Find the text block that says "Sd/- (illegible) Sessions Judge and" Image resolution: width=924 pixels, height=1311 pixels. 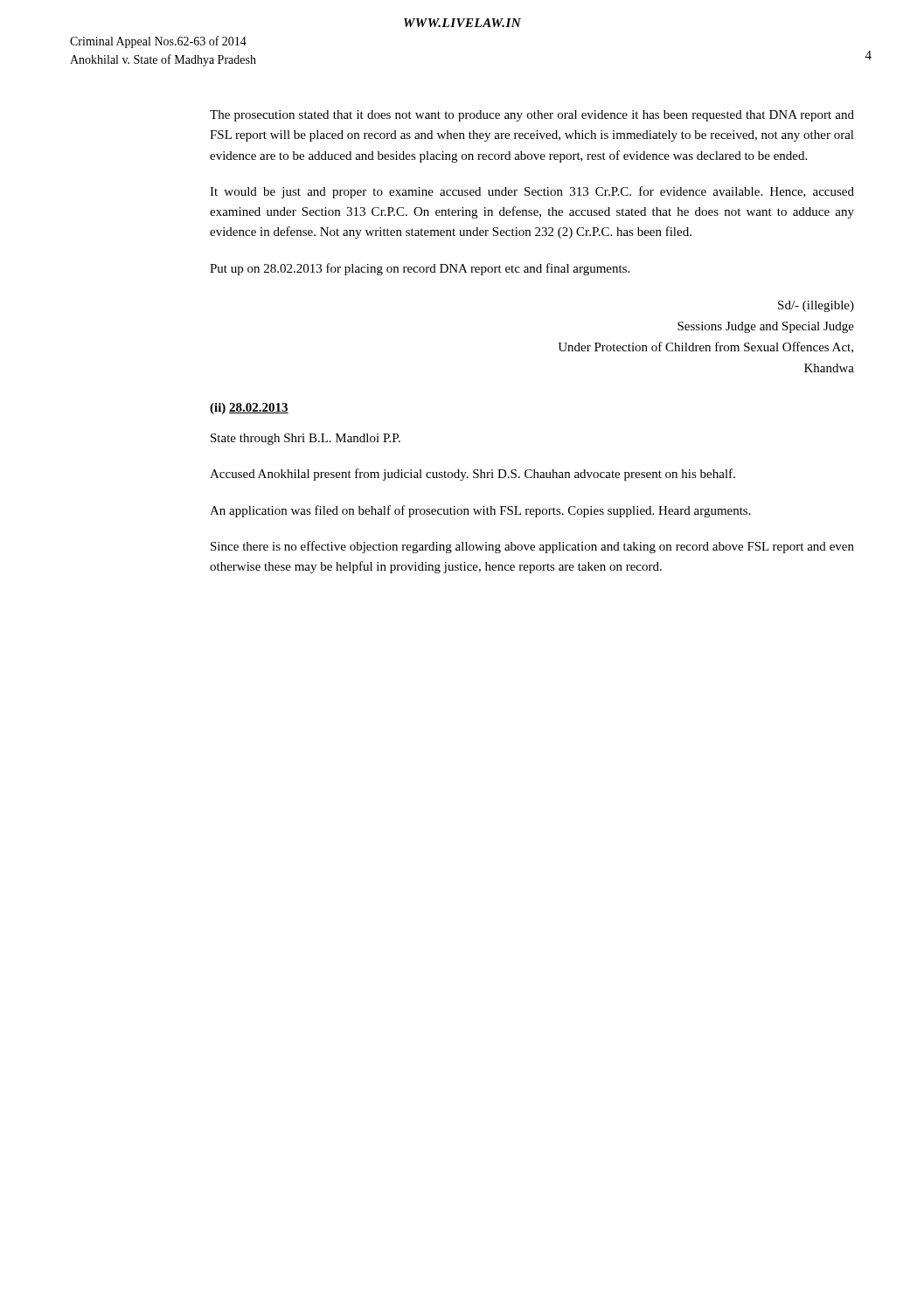706,336
